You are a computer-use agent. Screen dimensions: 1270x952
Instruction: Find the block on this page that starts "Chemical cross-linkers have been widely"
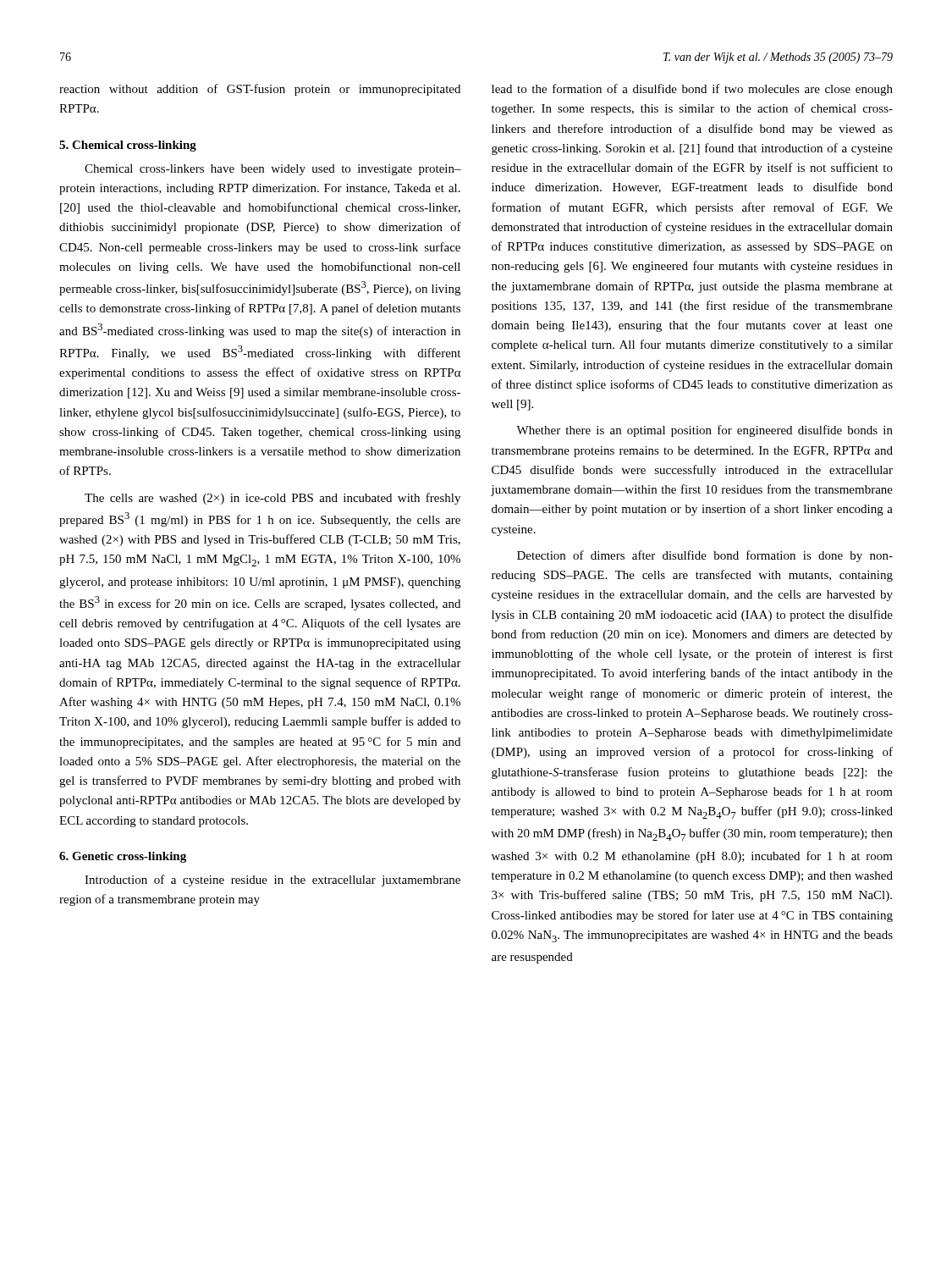coord(260,495)
